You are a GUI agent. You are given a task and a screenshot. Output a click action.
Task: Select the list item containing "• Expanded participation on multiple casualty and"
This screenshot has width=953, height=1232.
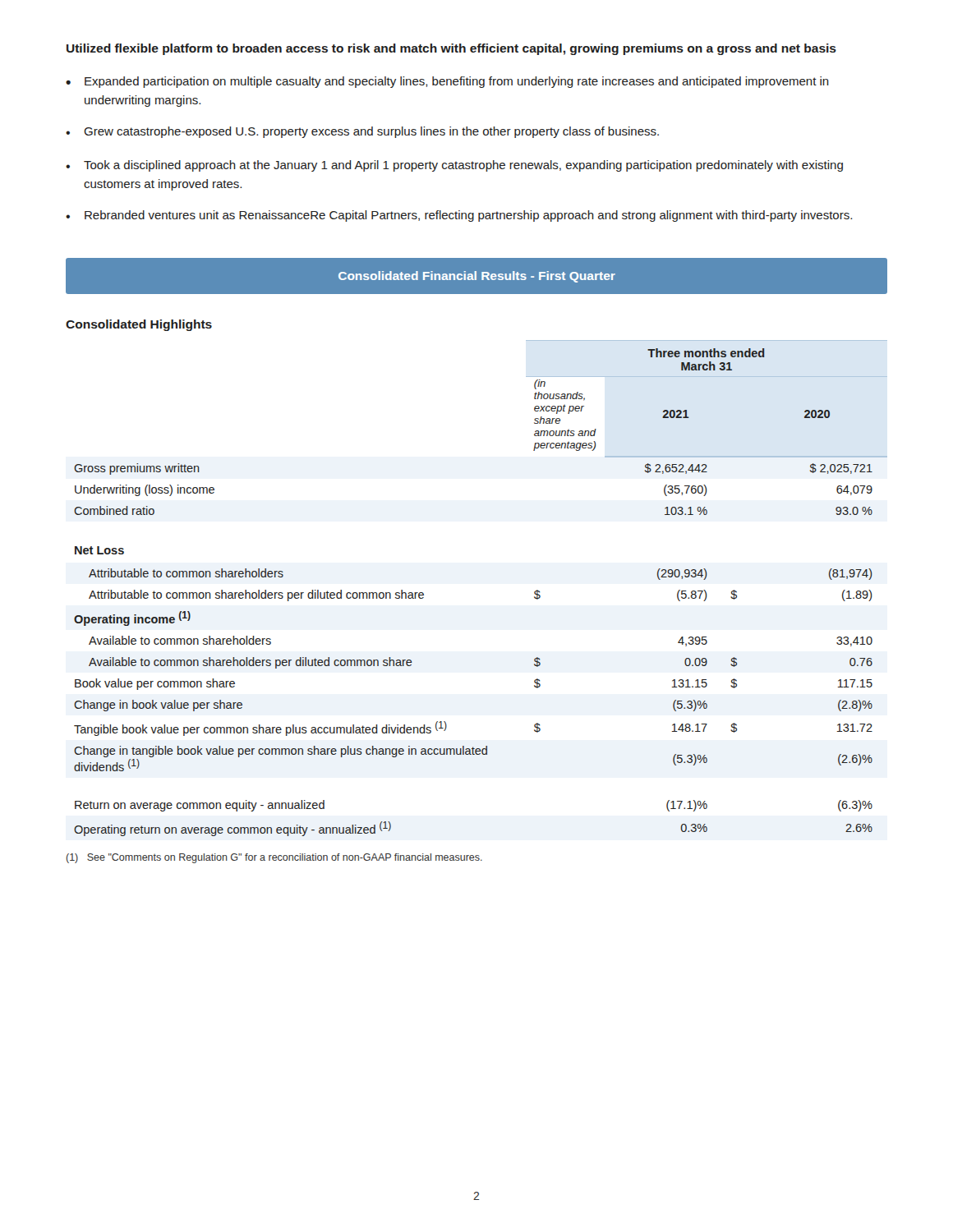[476, 91]
